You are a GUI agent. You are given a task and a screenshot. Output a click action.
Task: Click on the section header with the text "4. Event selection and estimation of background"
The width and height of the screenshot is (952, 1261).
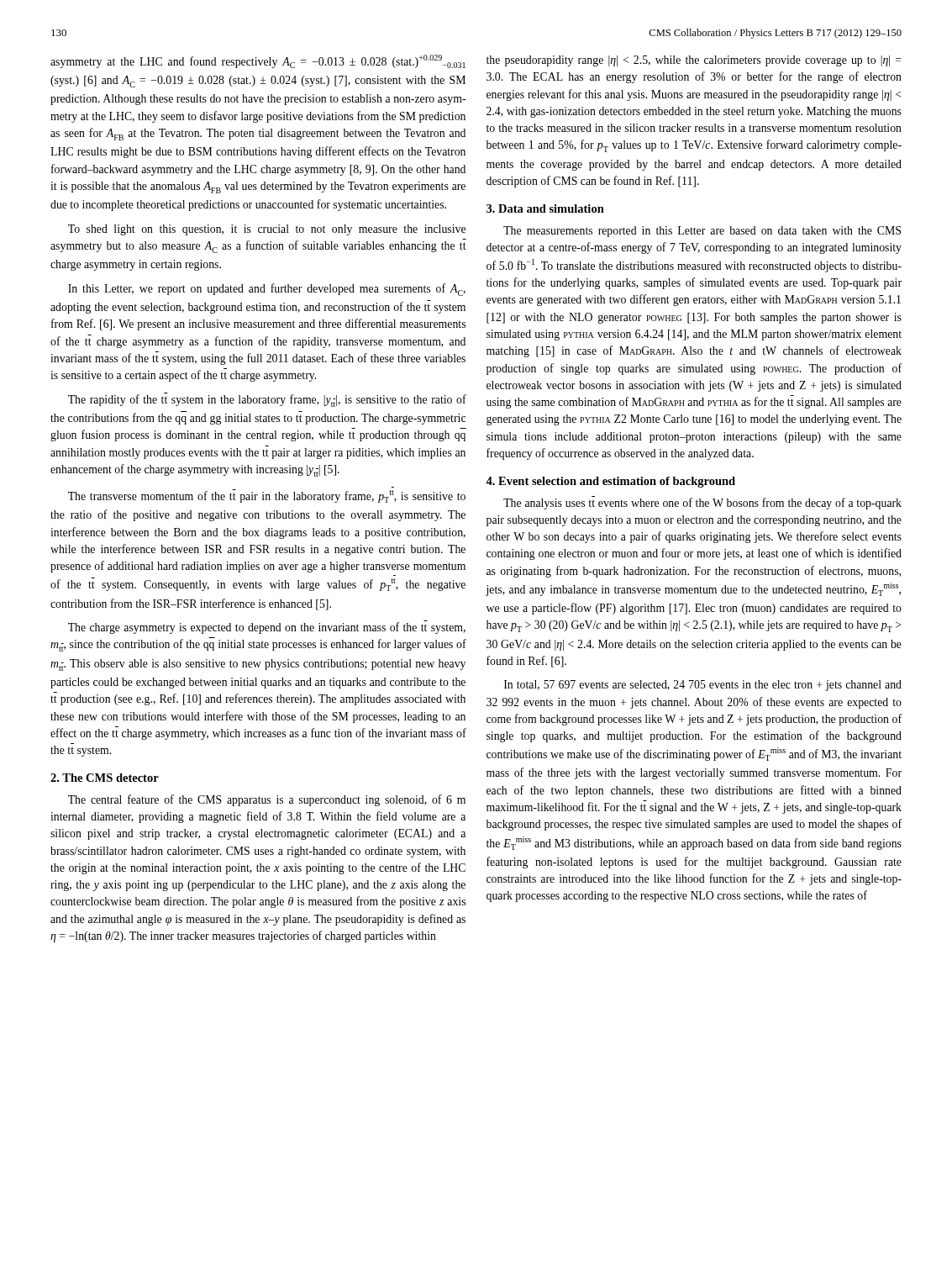[x=694, y=482]
